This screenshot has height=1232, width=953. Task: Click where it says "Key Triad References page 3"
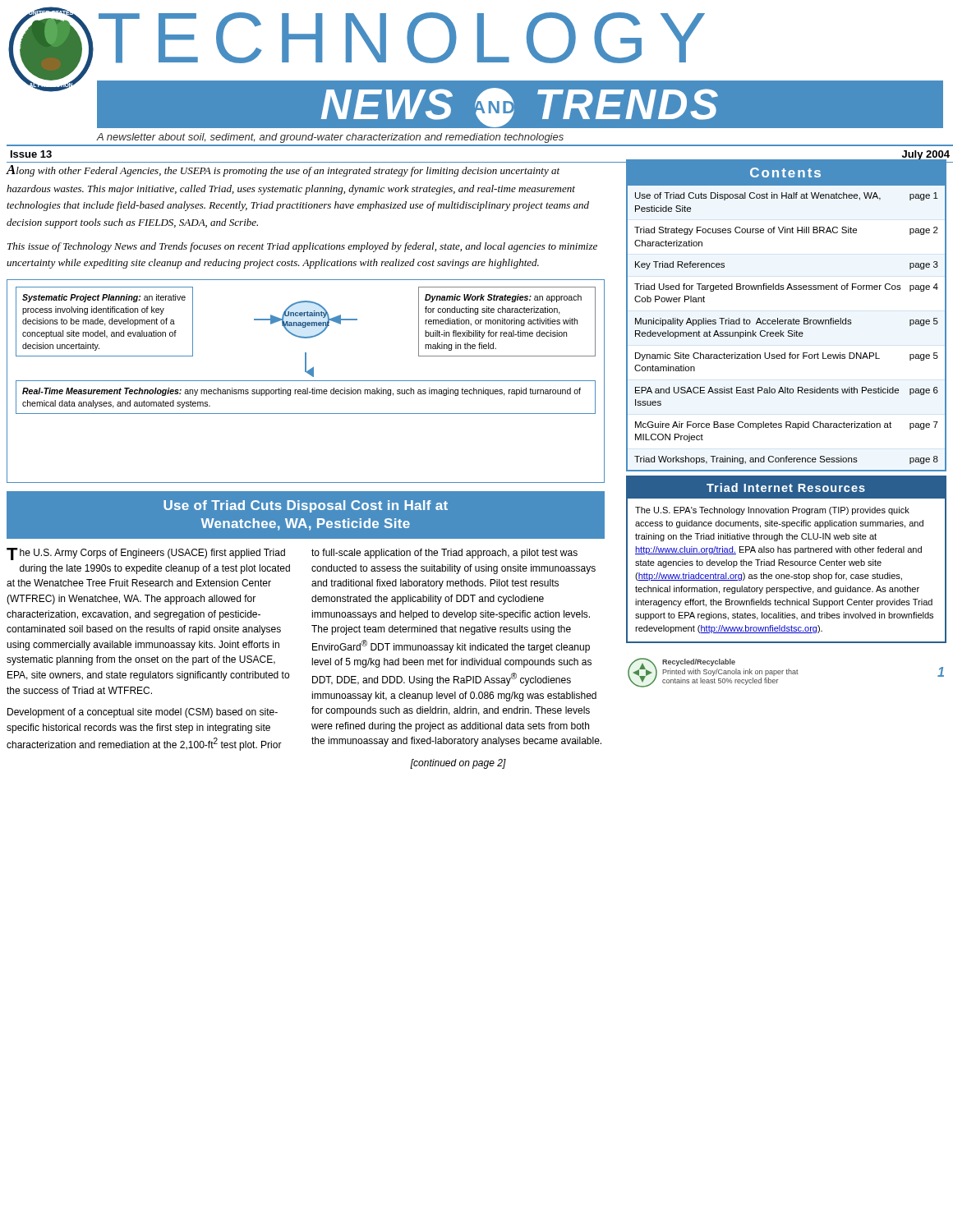(x=680, y=265)
